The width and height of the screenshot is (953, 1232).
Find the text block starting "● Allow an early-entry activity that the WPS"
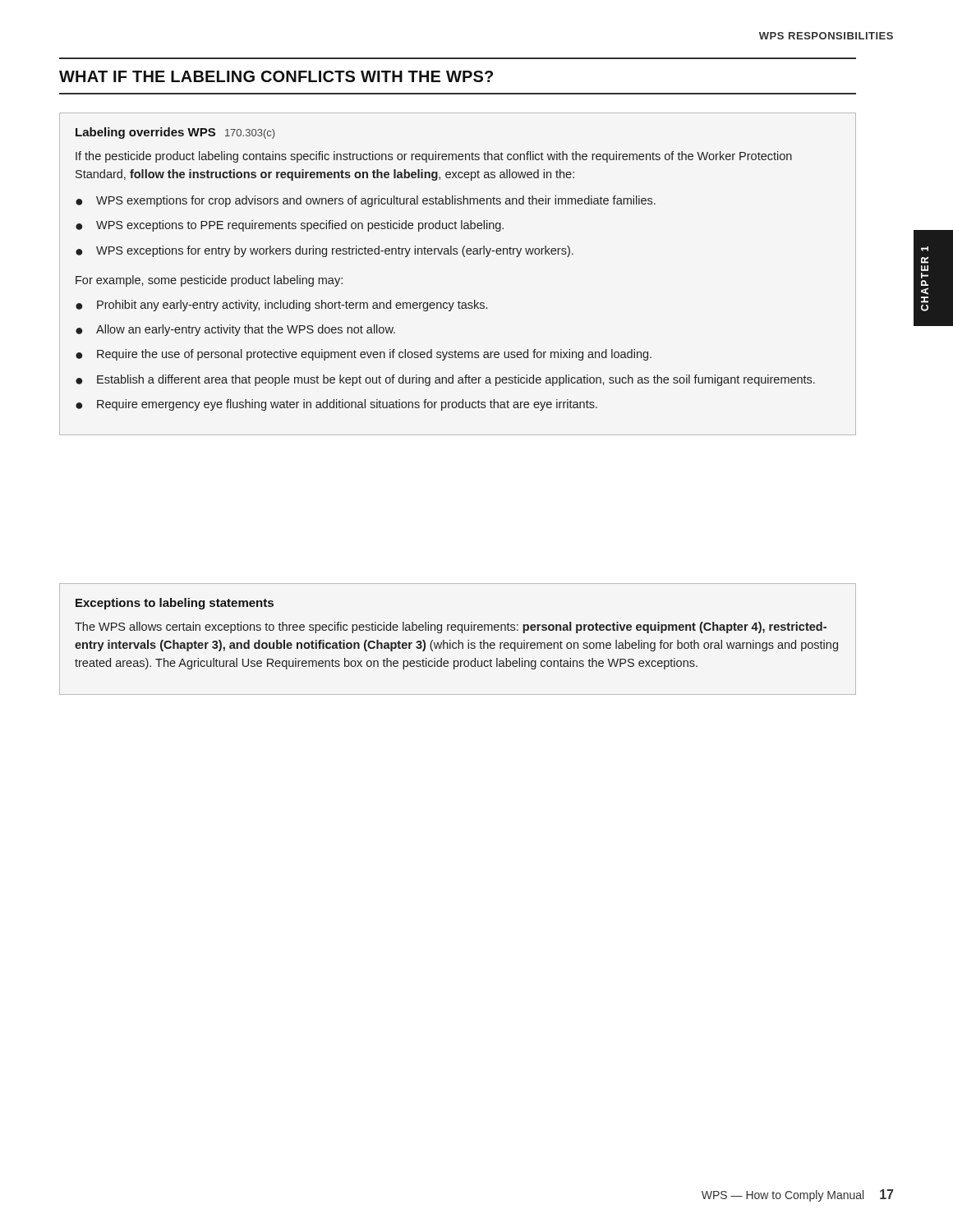pos(235,330)
